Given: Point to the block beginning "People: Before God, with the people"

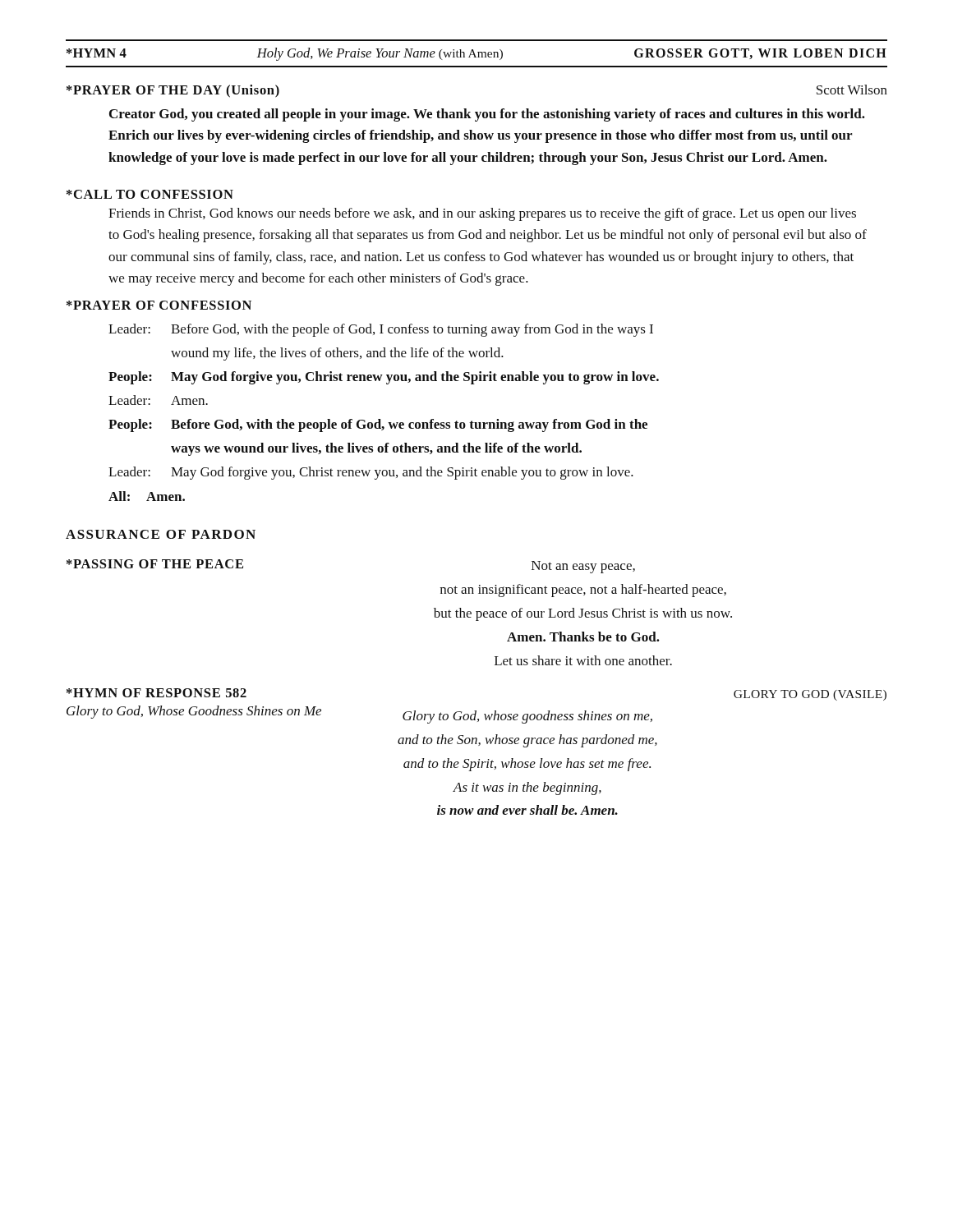Looking at the screenshot, I should 494,436.
